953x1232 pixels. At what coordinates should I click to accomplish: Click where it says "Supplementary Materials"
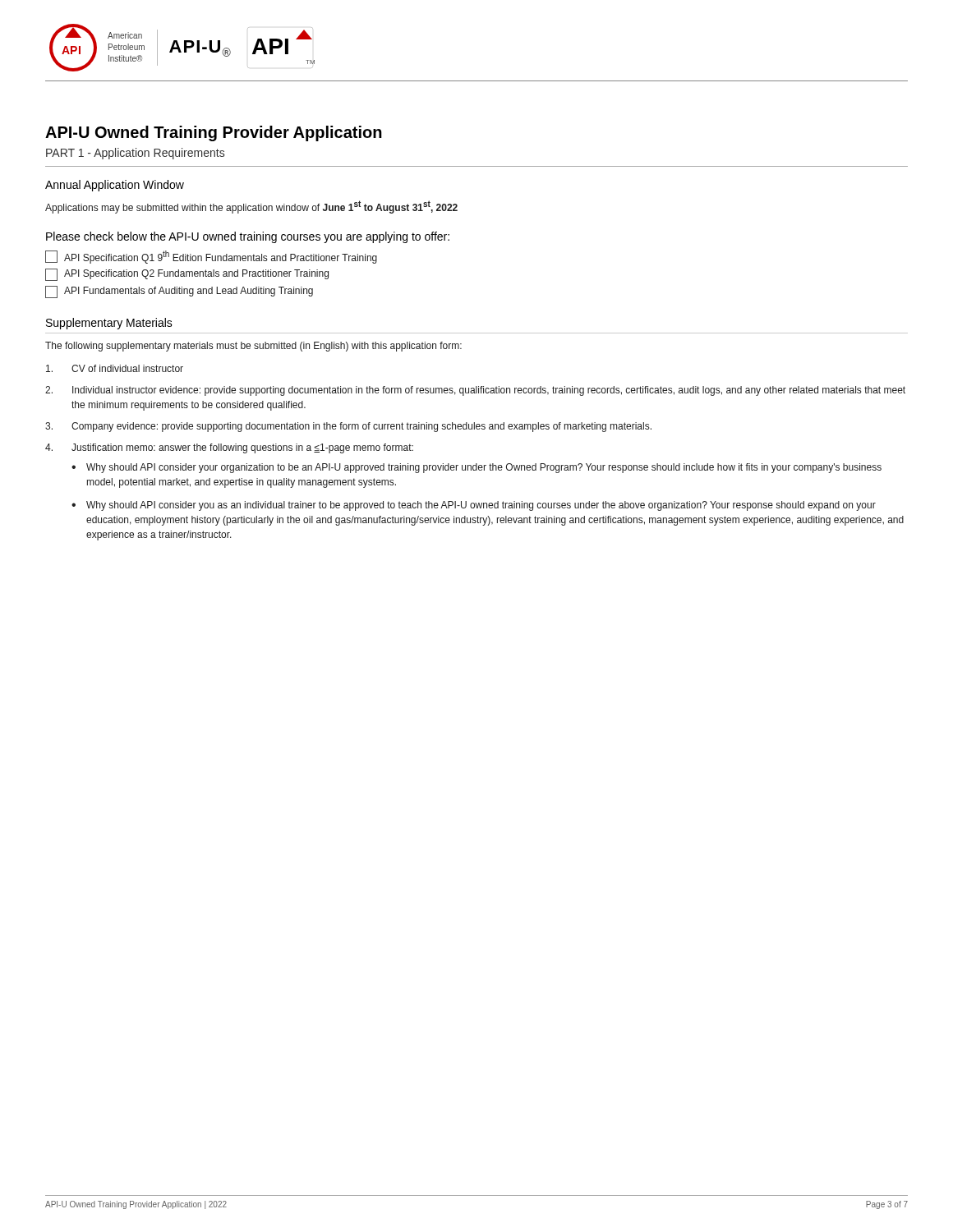(x=476, y=325)
